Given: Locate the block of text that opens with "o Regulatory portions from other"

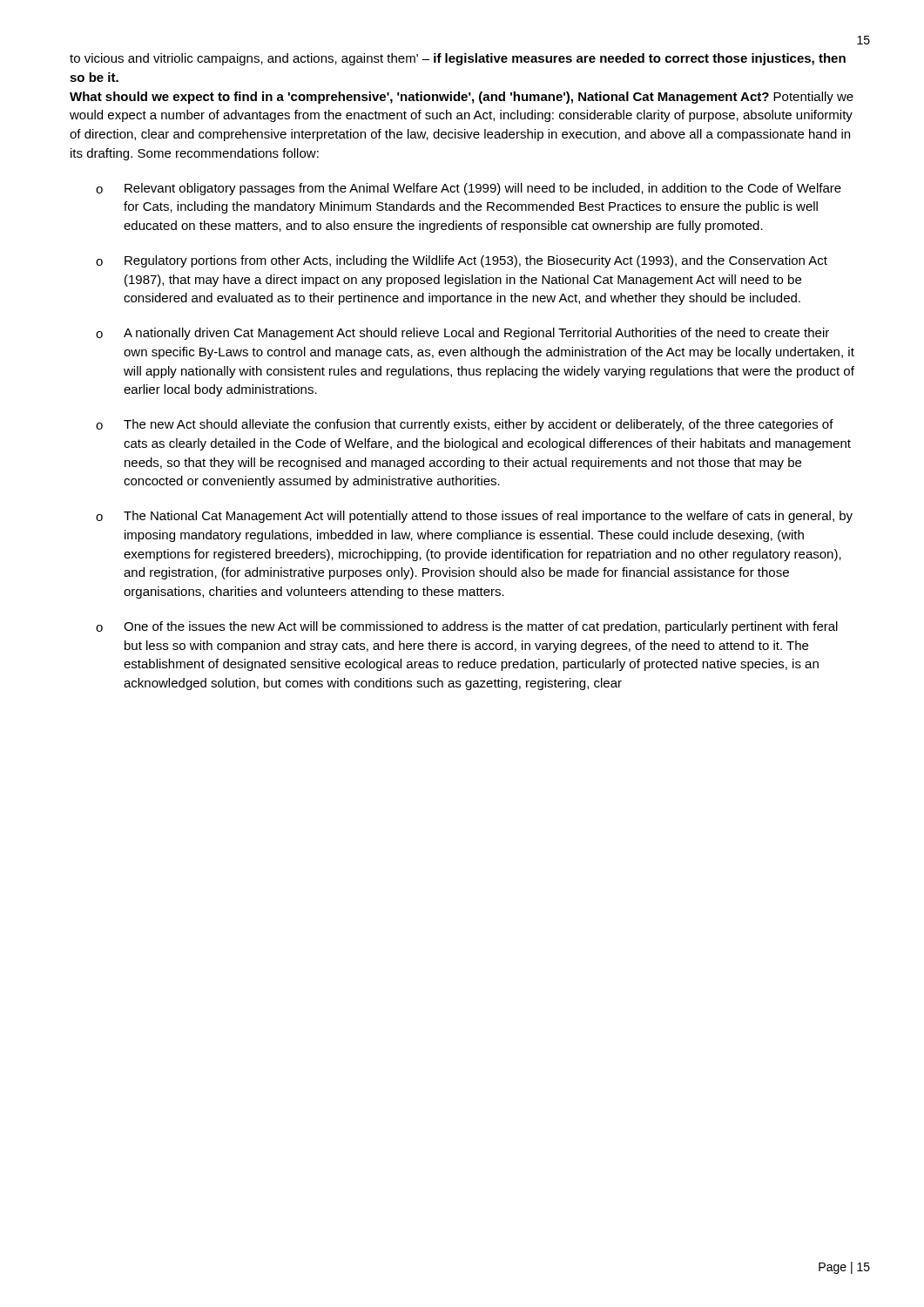Looking at the screenshot, I should [x=476, y=279].
